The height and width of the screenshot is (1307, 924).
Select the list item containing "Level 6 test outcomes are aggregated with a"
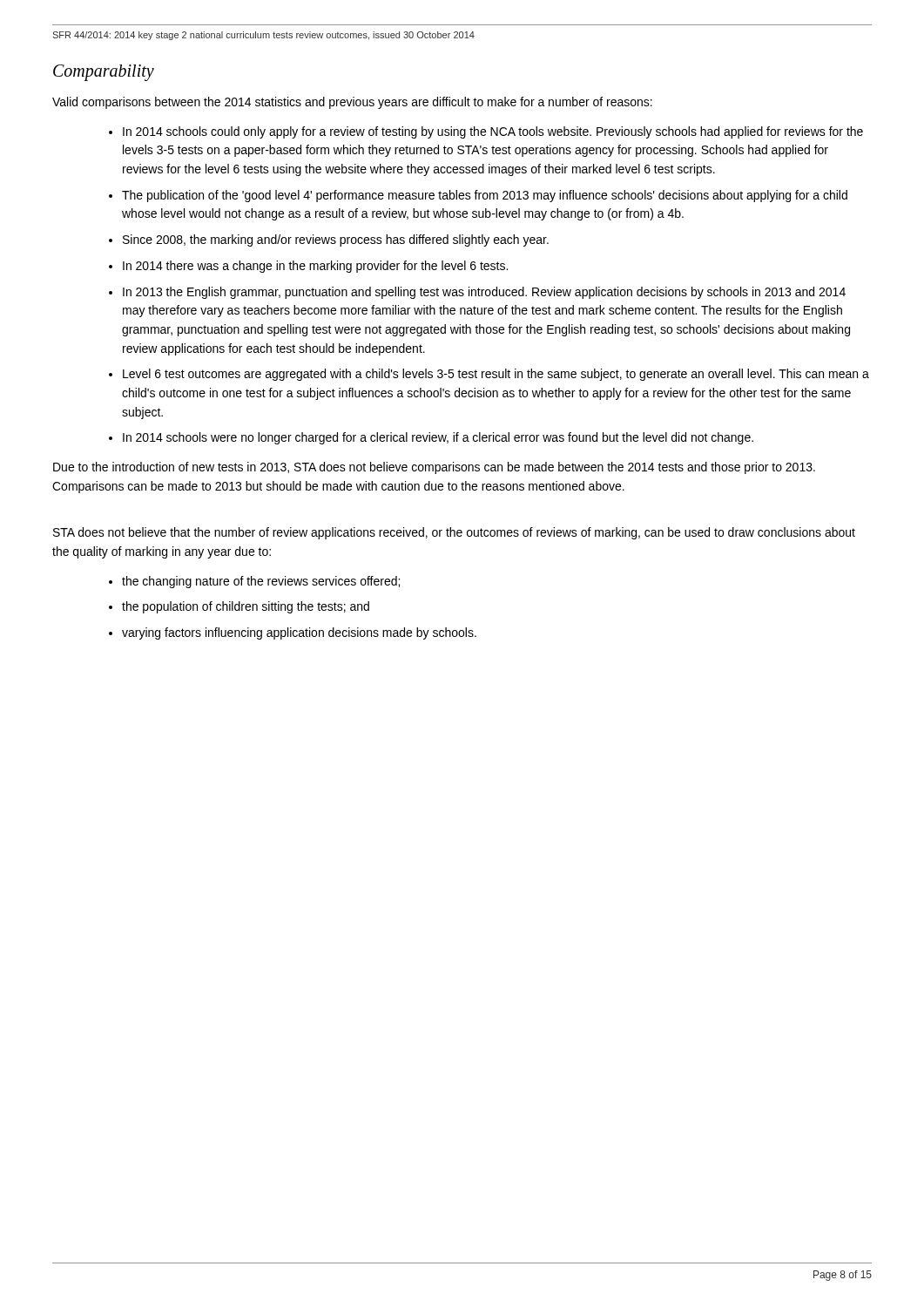[x=495, y=393]
